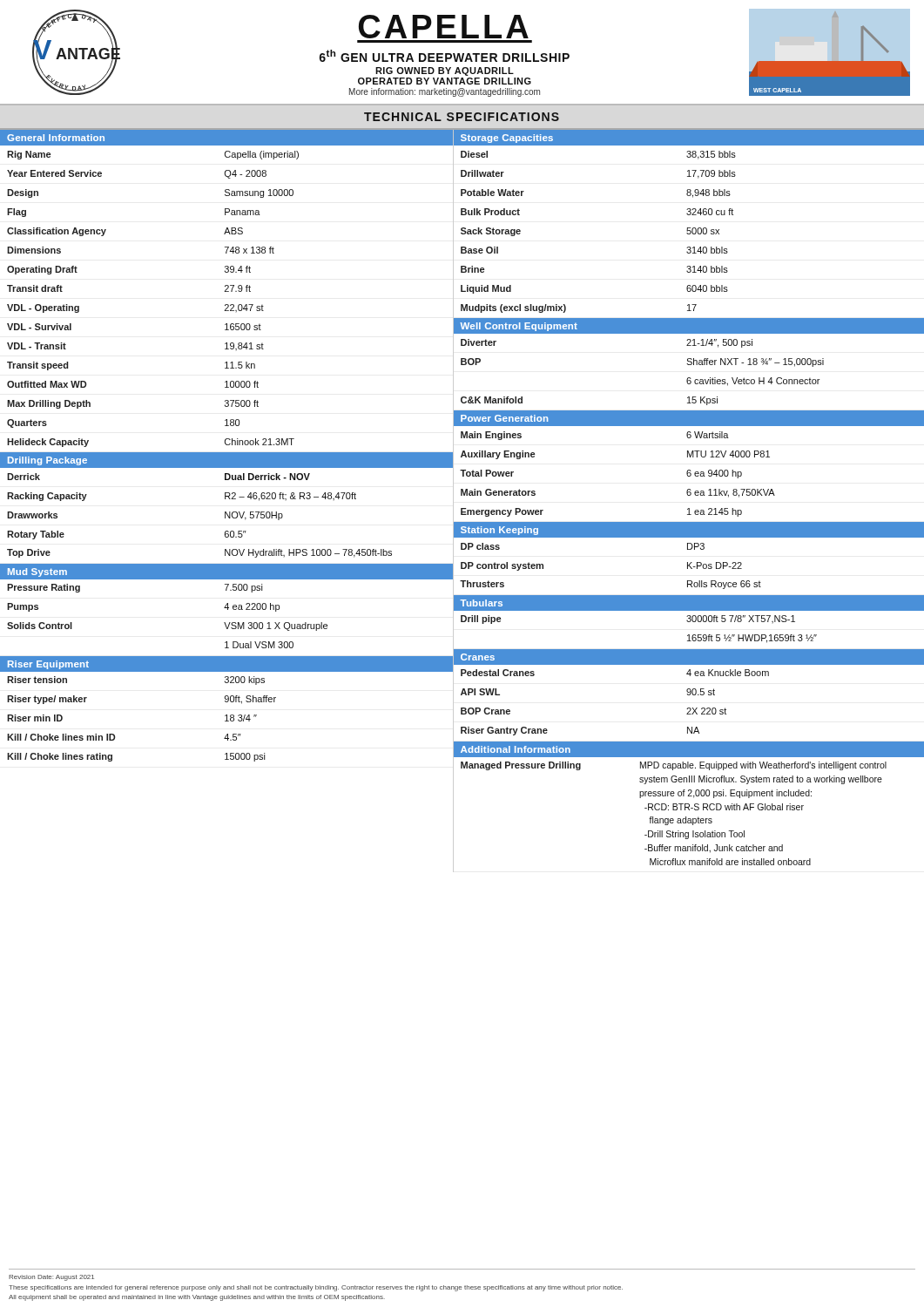
Task: Select the section header that reads "TECHNICAL SPECIFICATIONS"
Action: coord(462,117)
